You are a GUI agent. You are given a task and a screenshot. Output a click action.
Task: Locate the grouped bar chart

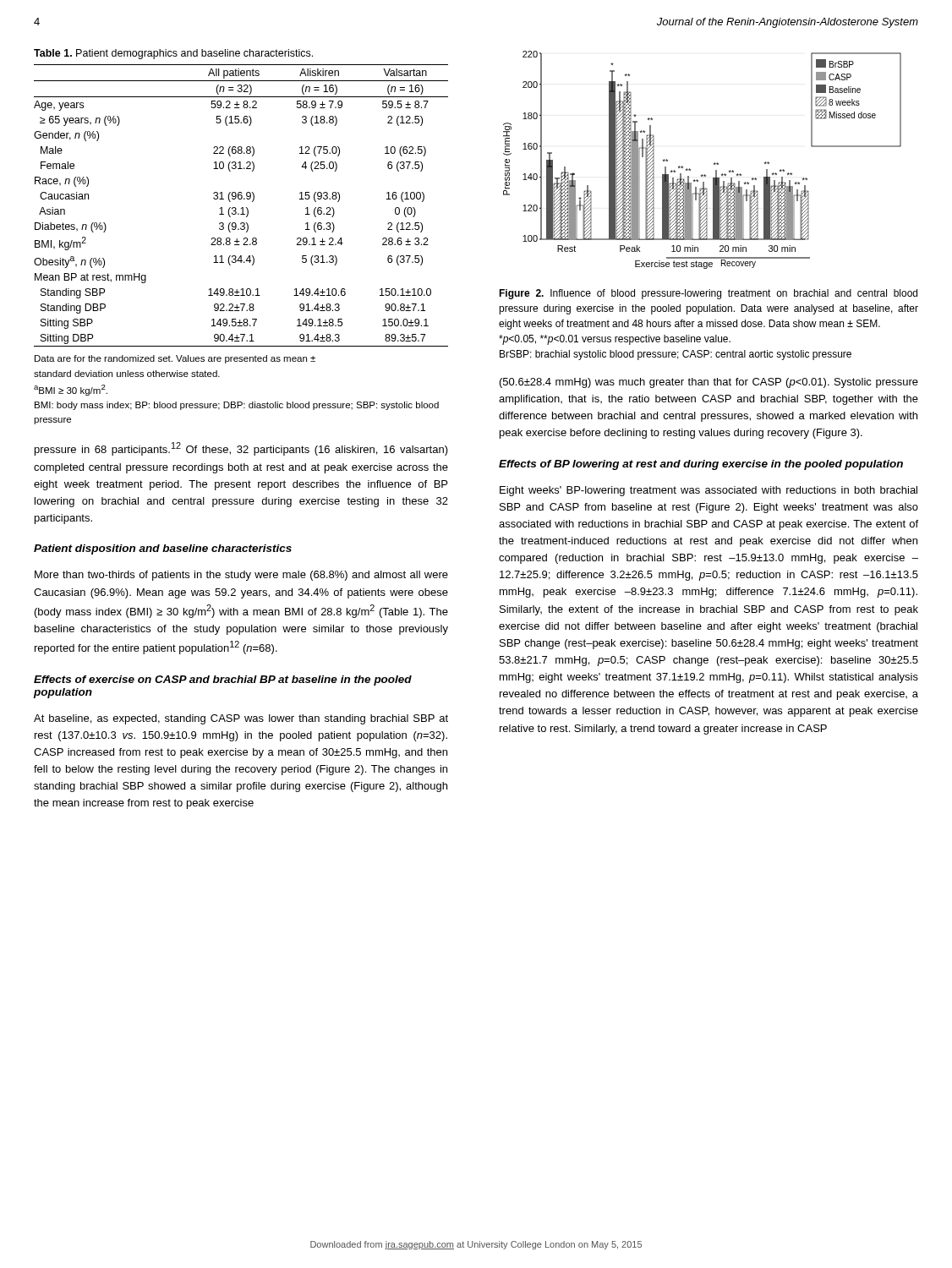tap(709, 159)
